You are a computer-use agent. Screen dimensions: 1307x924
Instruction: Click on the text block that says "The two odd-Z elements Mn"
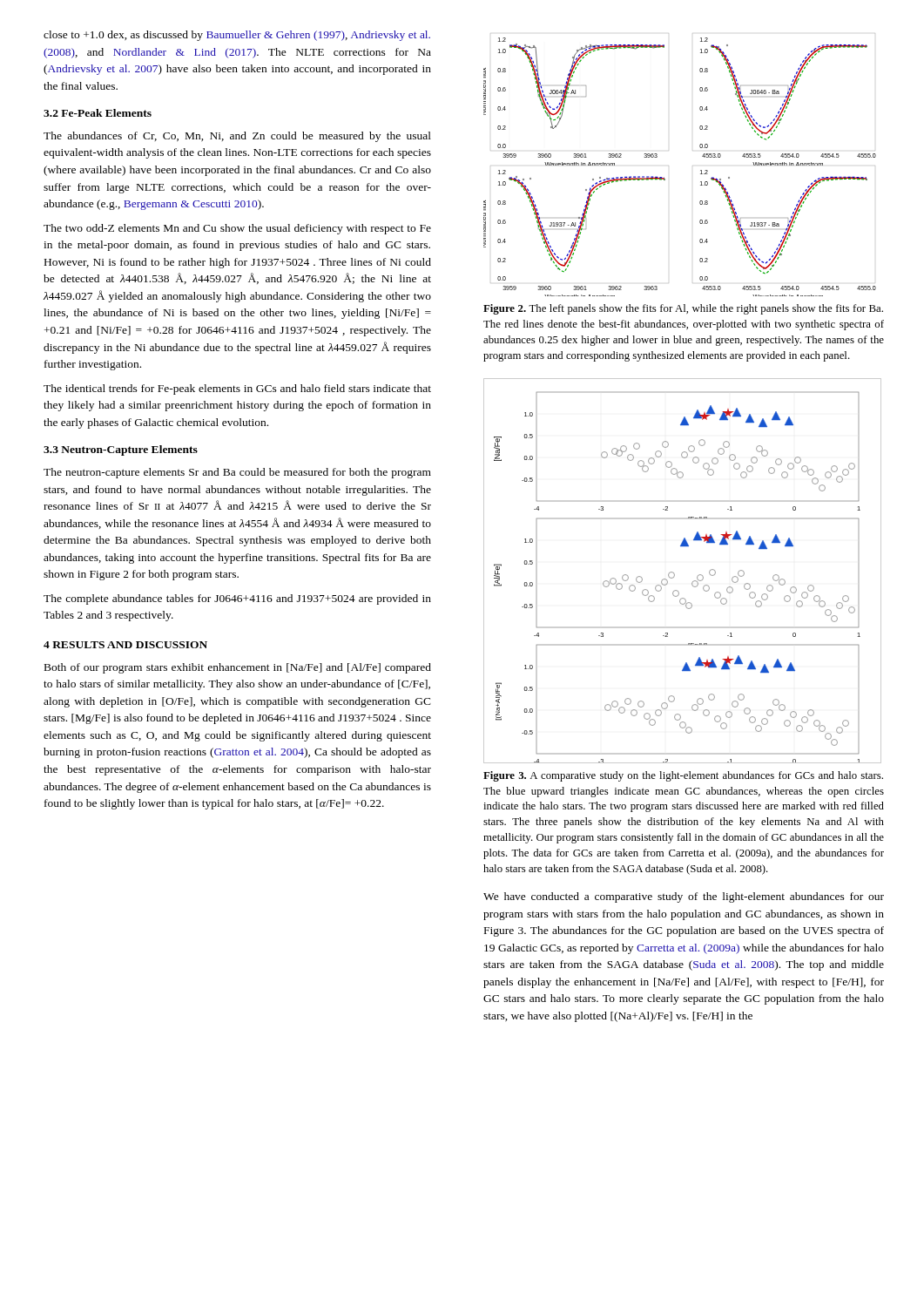click(x=237, y=296)
